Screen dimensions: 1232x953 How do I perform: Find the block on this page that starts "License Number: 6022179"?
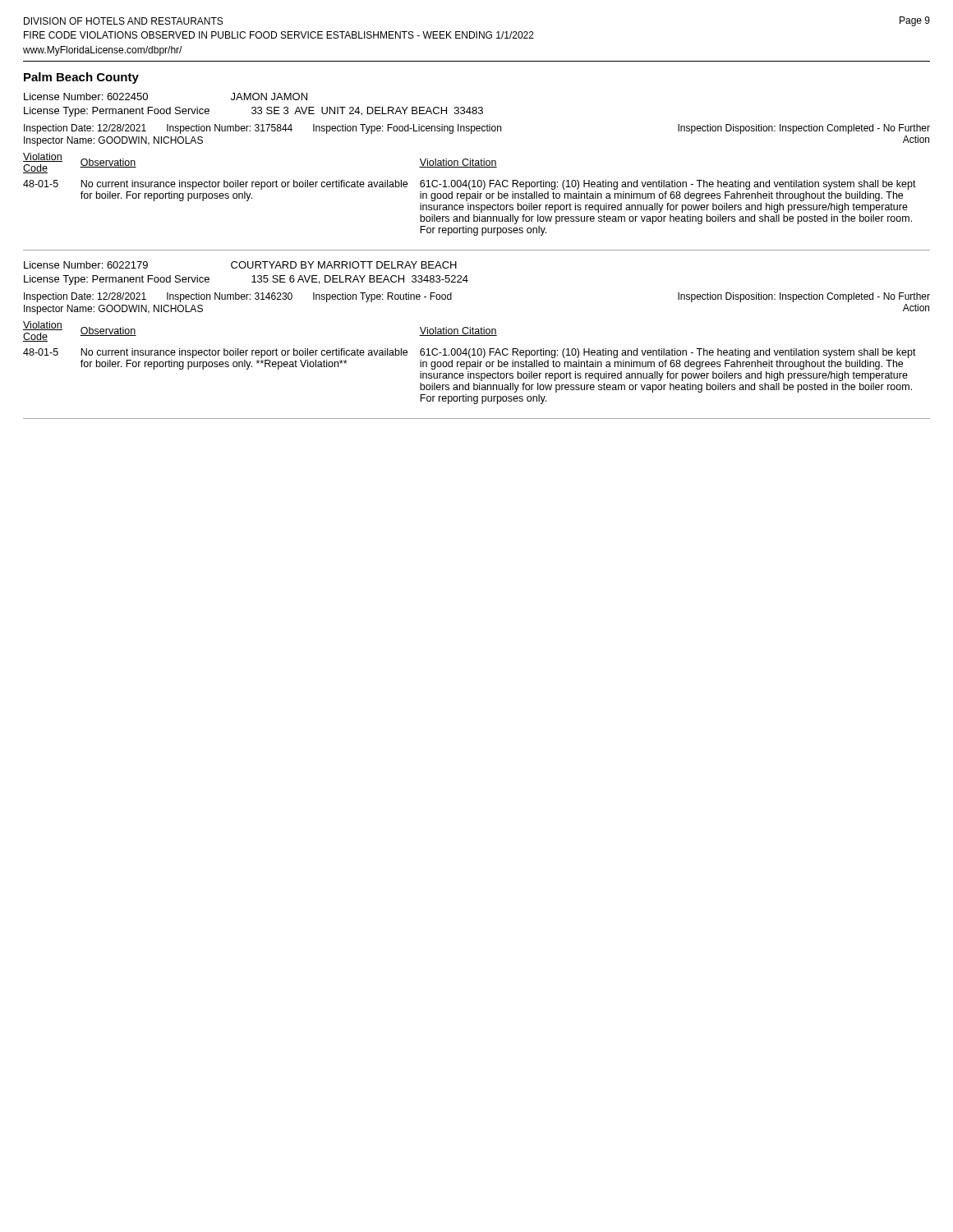(x=240, y=265)
